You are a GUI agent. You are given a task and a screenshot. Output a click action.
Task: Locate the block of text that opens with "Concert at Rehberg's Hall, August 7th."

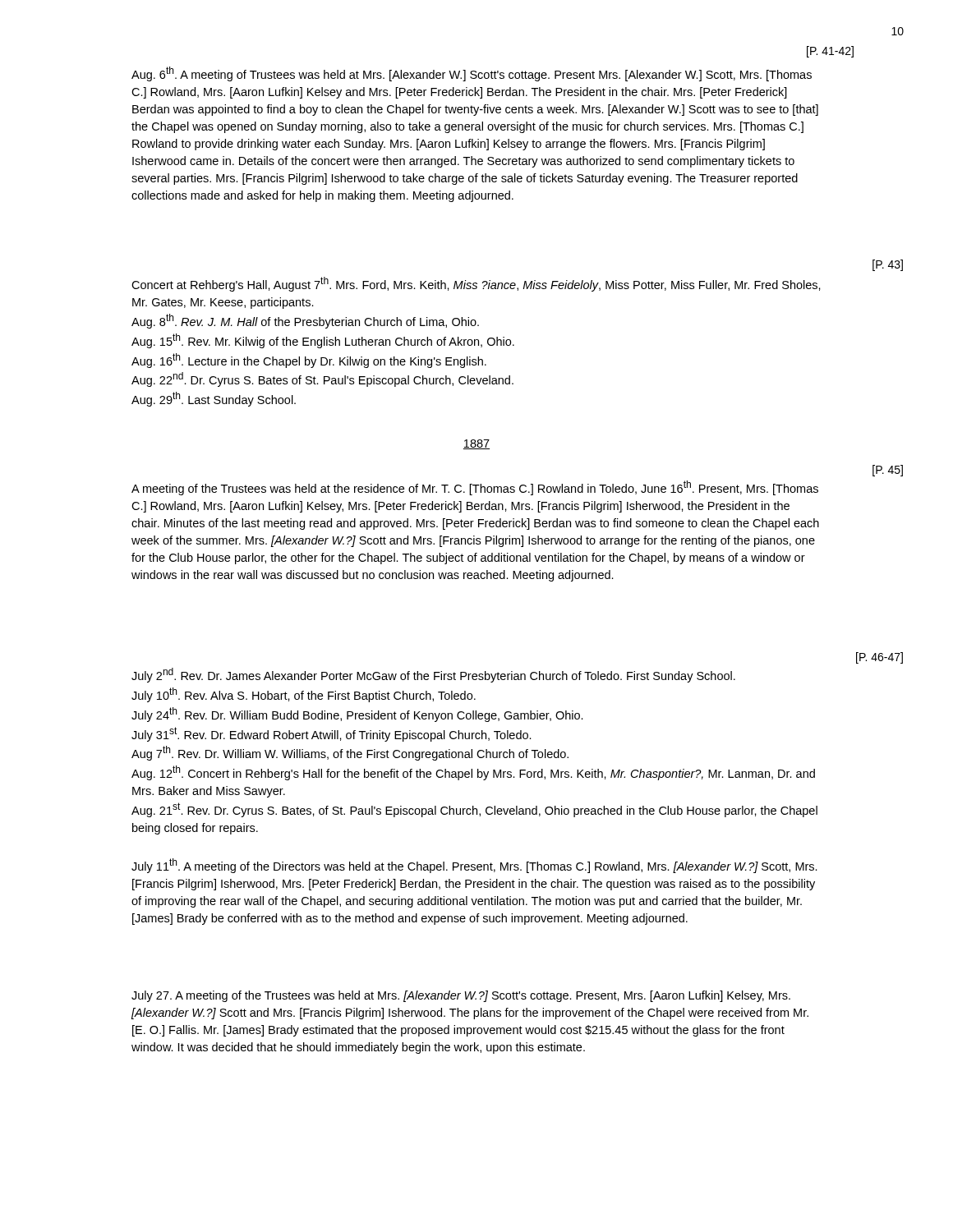point(476,341)
